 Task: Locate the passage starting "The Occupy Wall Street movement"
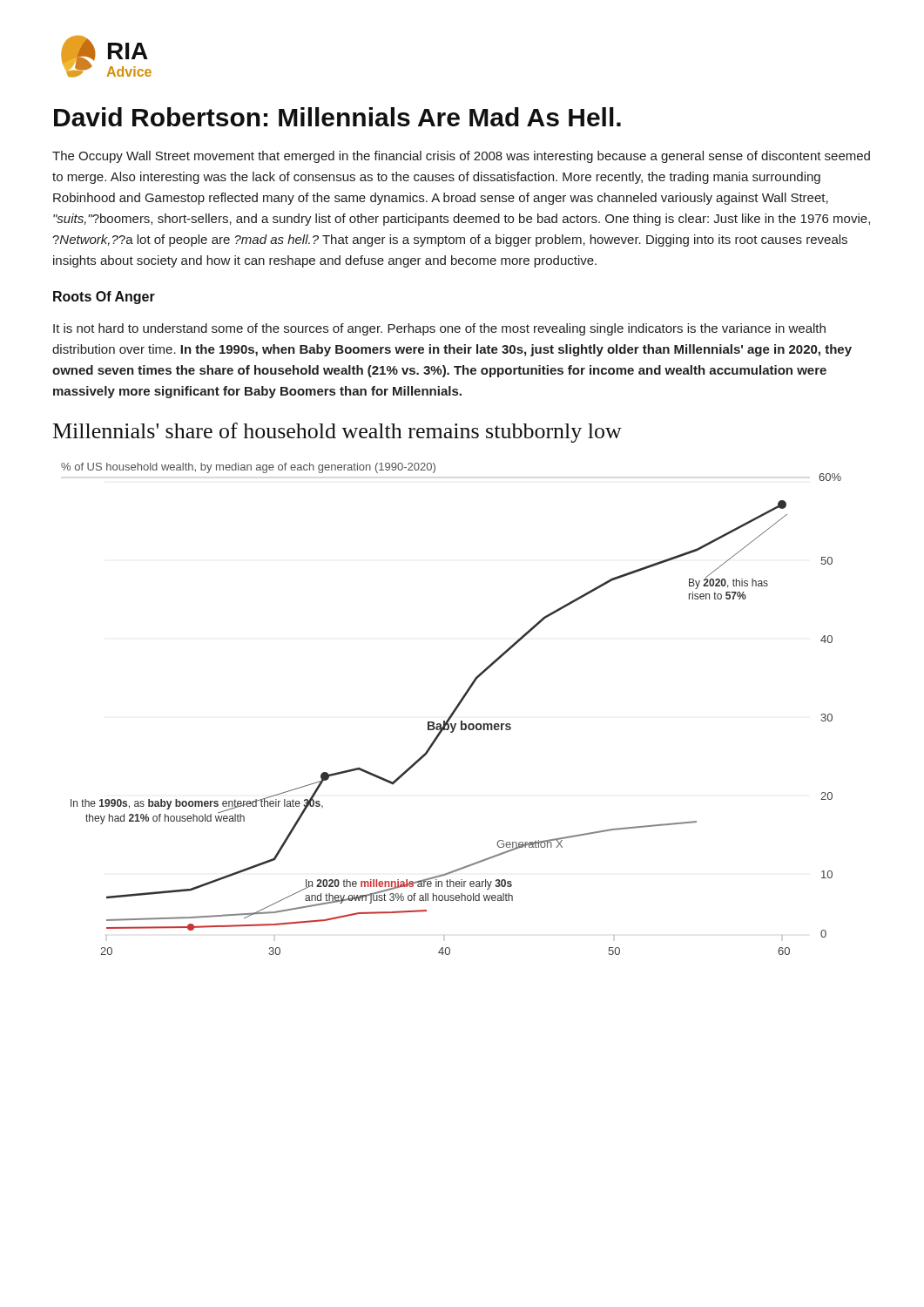462,207
